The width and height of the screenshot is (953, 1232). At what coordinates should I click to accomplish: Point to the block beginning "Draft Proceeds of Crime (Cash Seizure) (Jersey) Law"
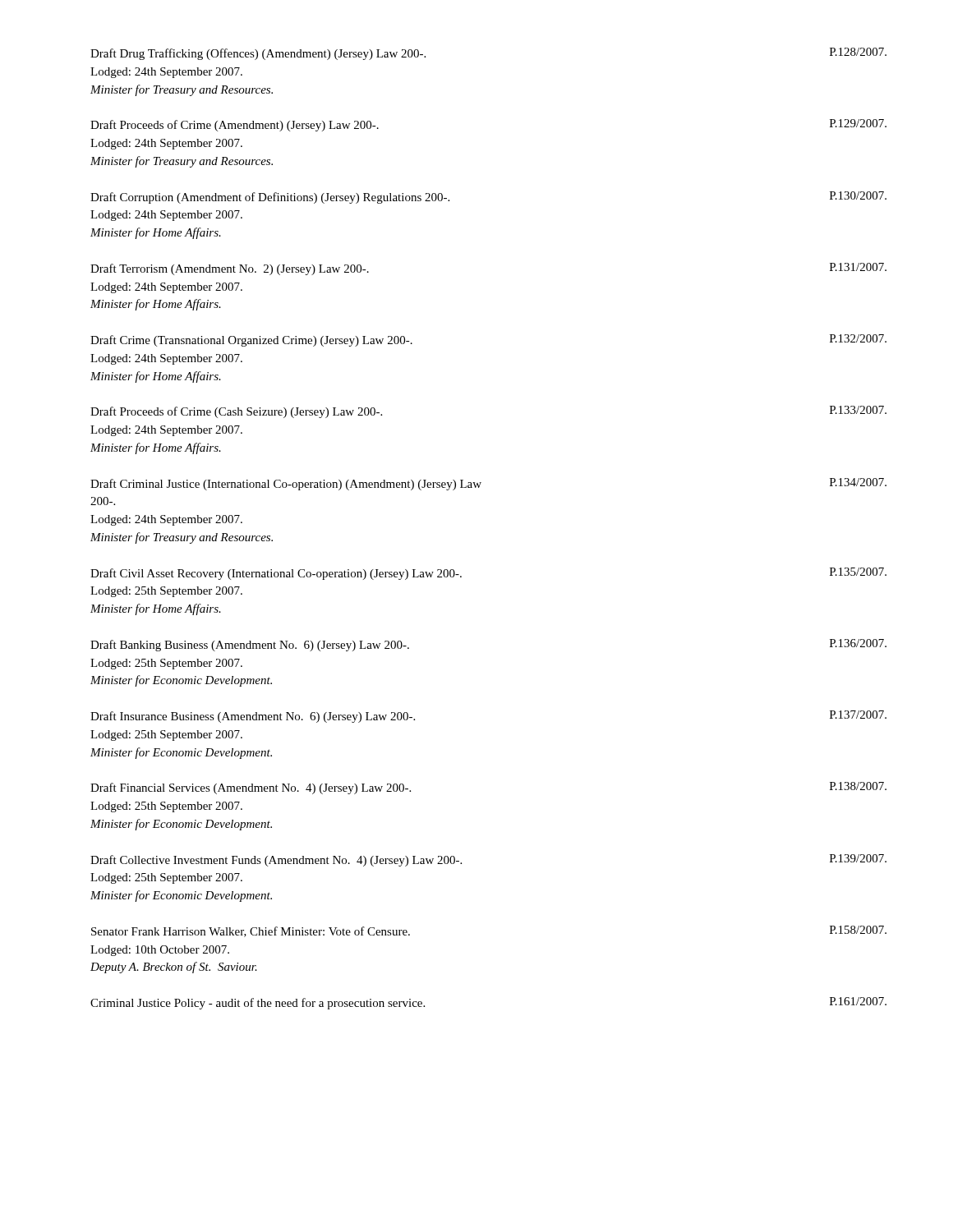tap(234, 412)
